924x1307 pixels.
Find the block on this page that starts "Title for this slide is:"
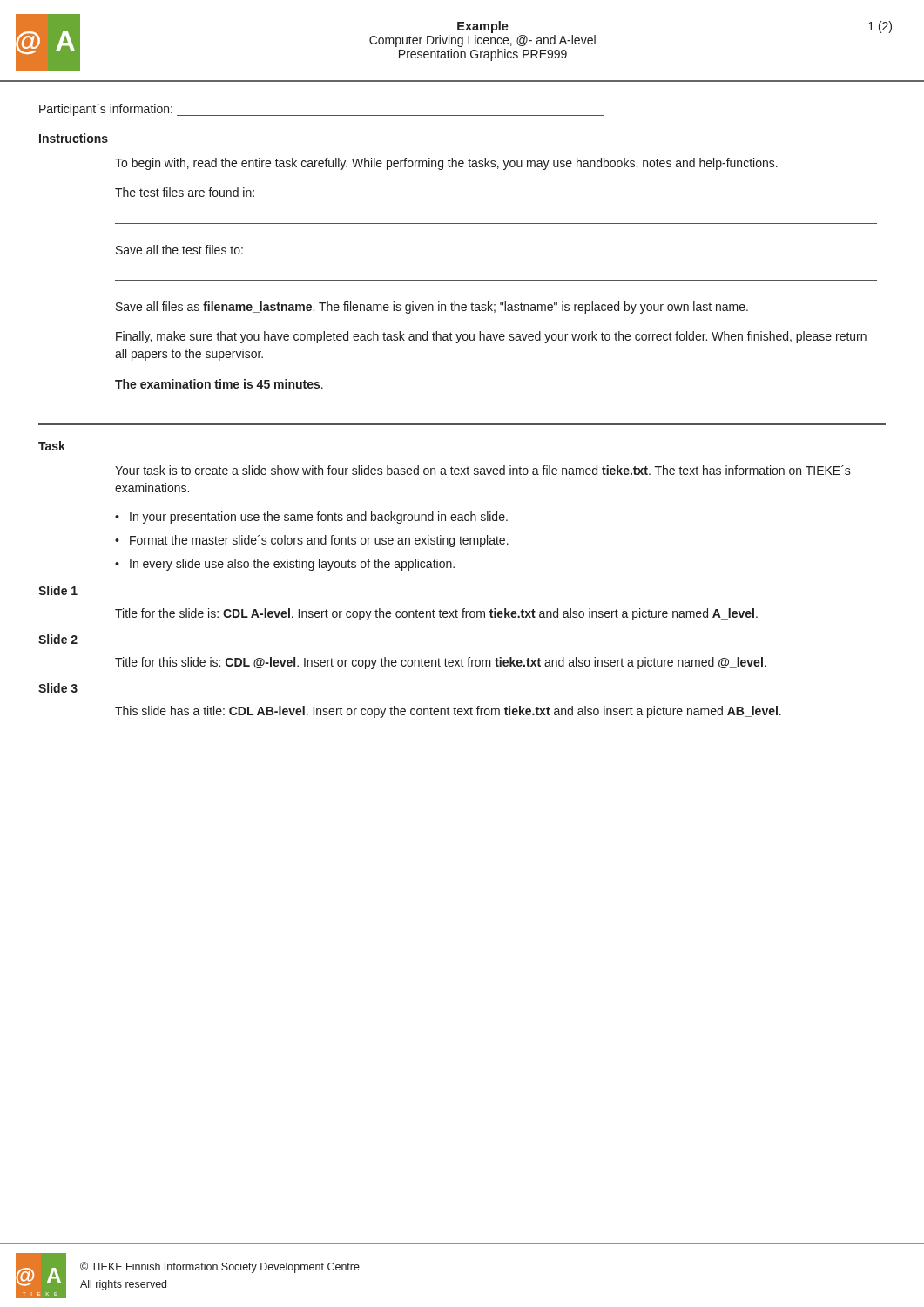[441, 662]
